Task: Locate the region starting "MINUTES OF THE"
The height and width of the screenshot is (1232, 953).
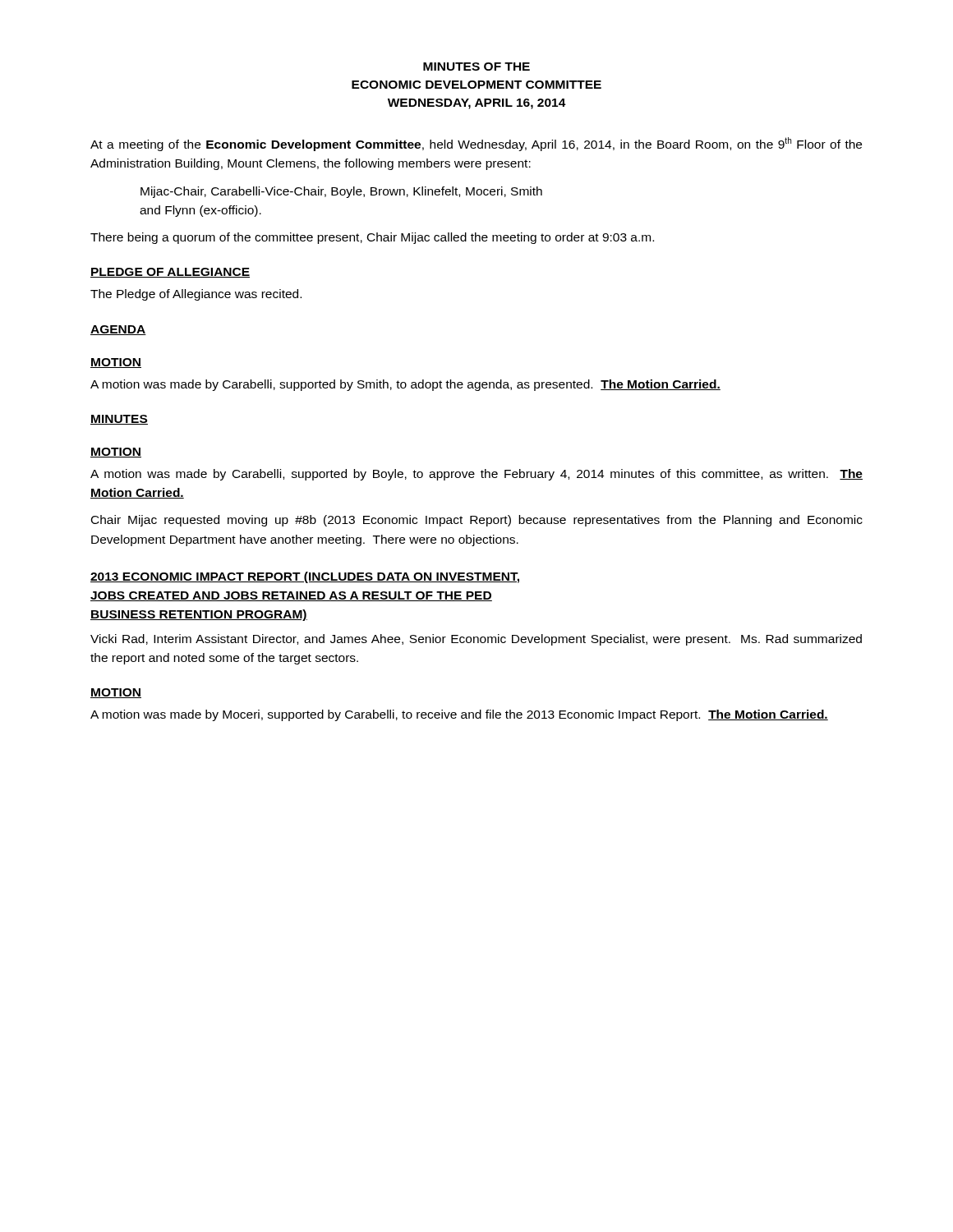Action: point(476,66)
